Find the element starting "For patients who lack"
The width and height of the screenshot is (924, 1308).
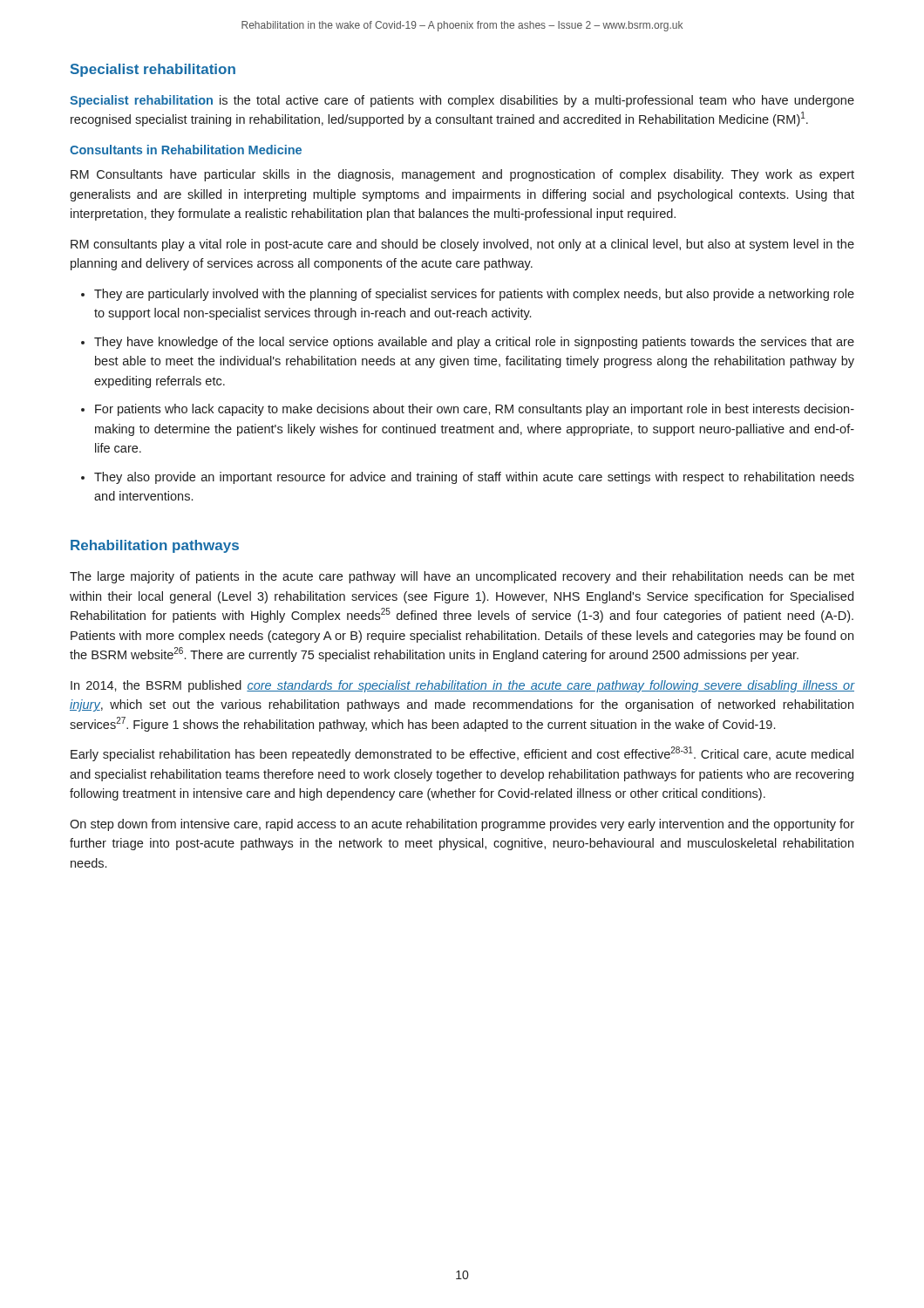click(x=474, y=429)
